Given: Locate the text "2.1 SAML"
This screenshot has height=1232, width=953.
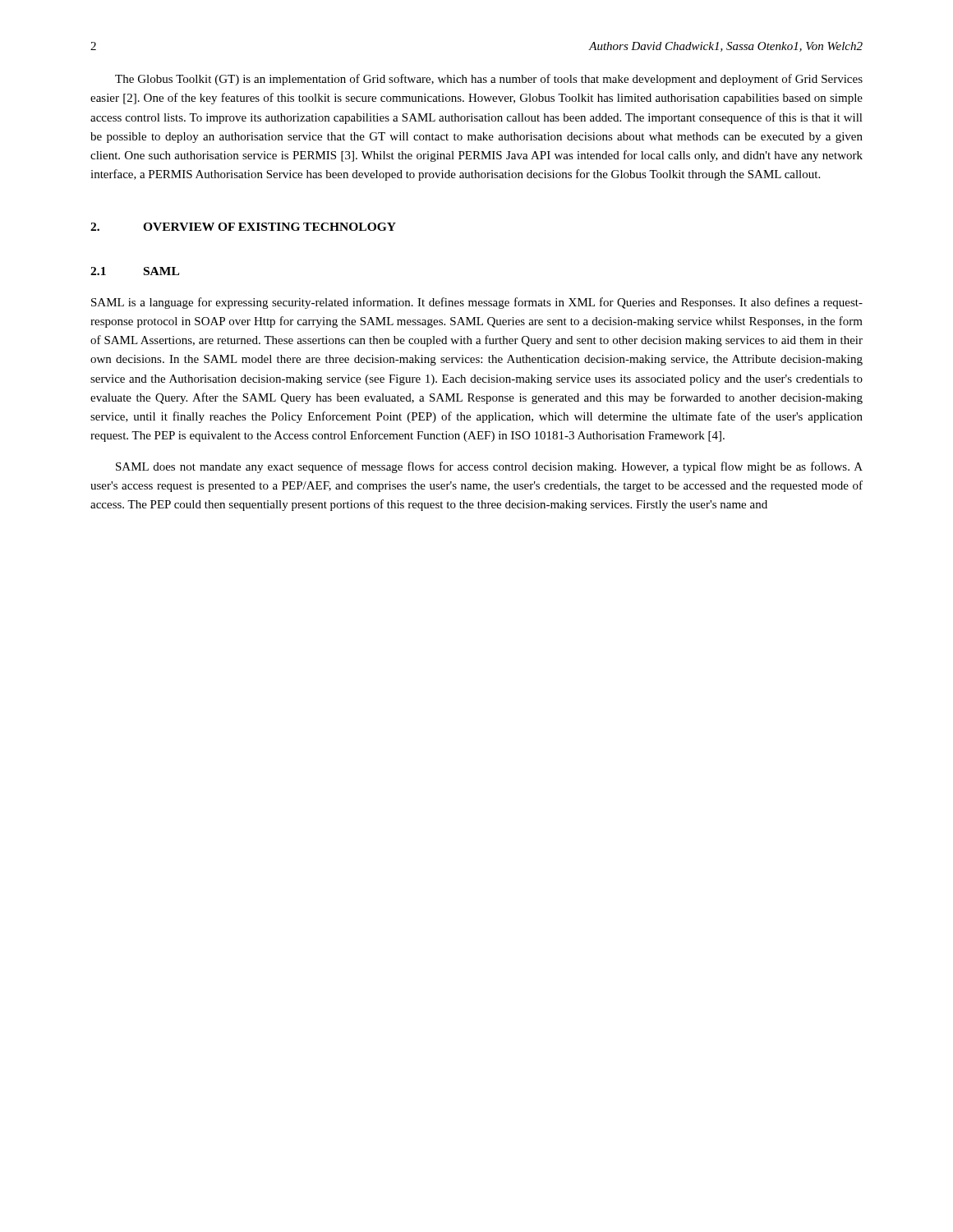Looking at the screenshot, I should pos(93,271).
